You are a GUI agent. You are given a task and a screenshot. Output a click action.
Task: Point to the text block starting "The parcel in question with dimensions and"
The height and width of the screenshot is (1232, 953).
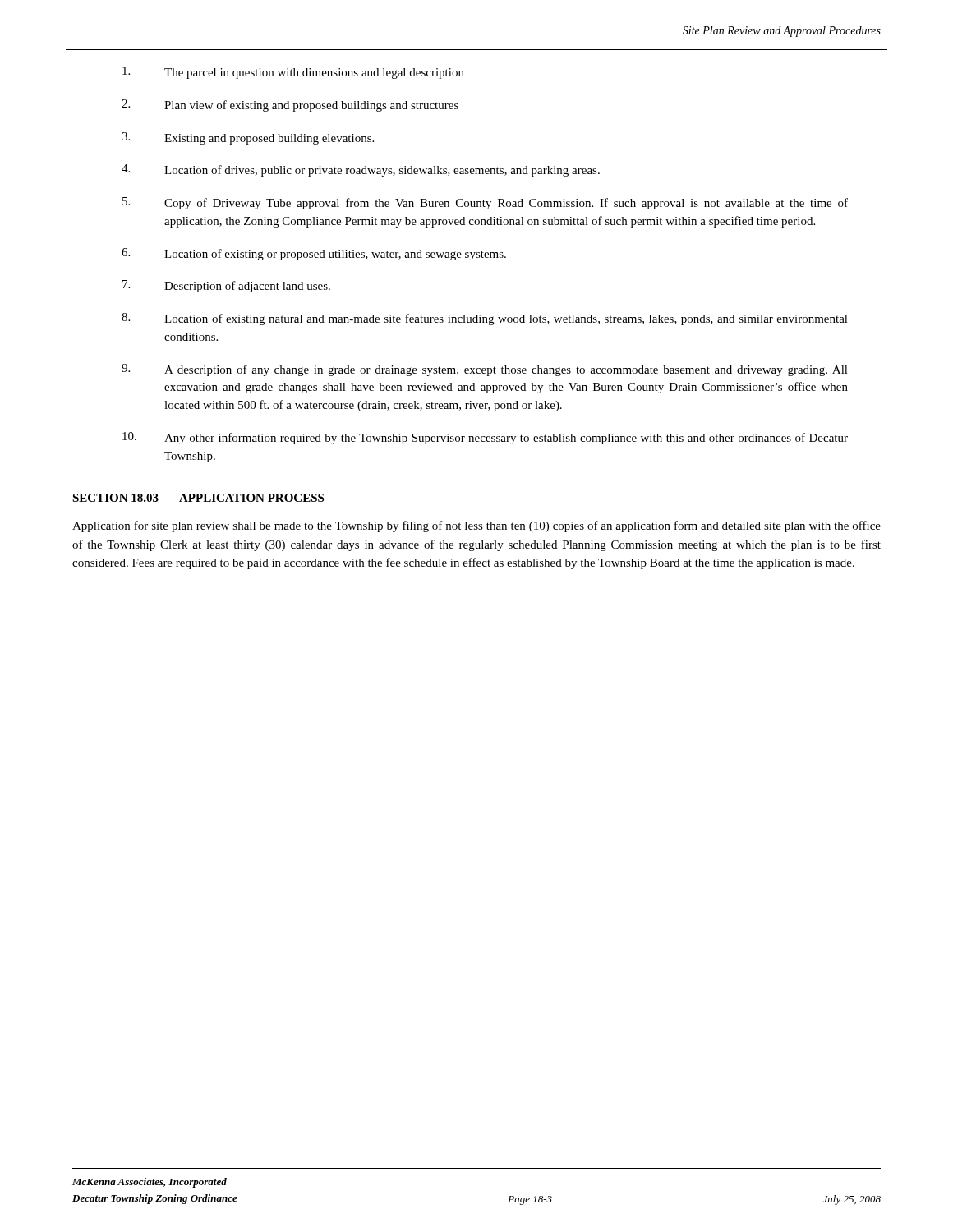pyautogui.click(x=293, y=73)
